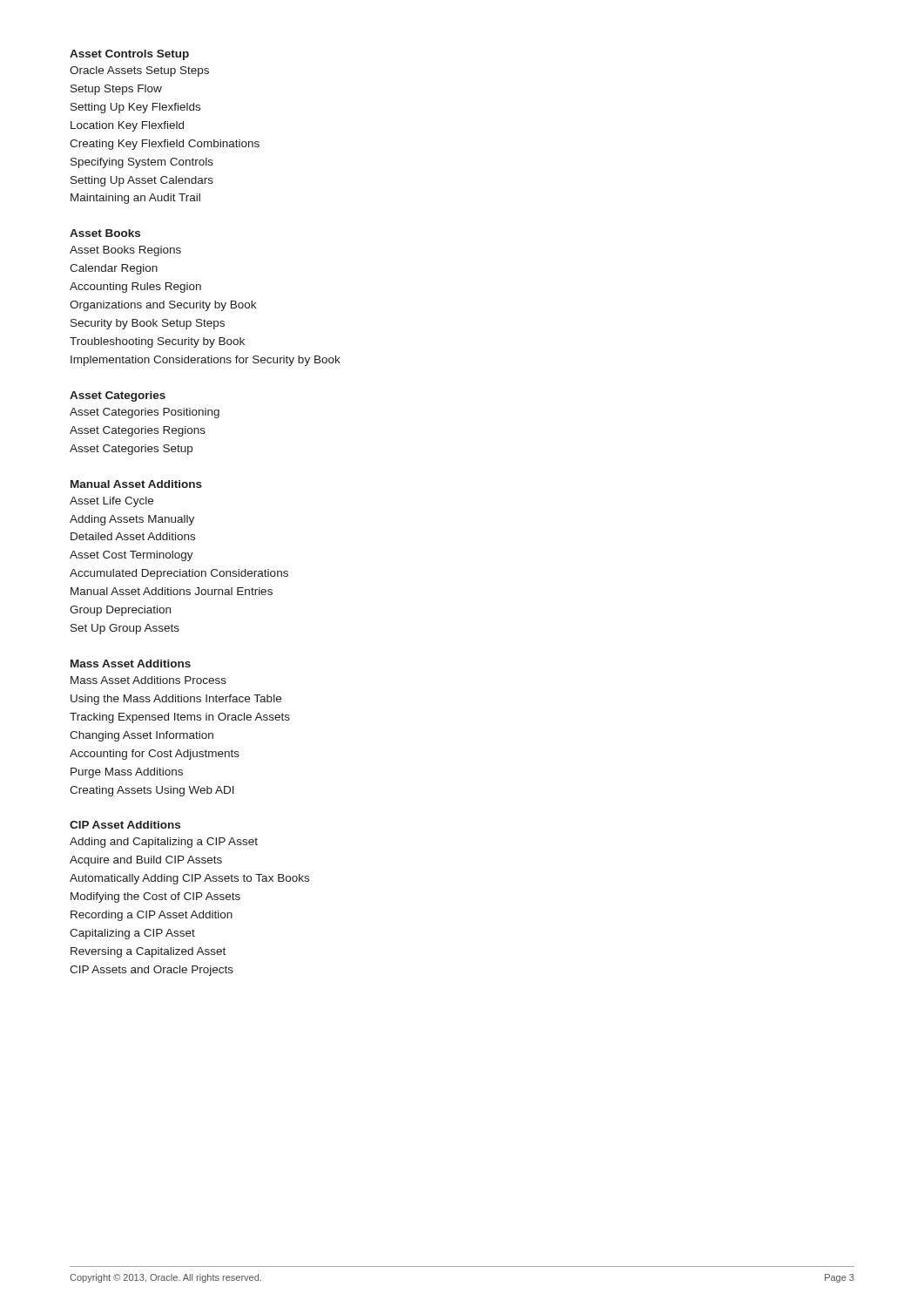Point to the block starting "Capitalizing a CIP"
The width and height of the screenshot is (924, 1307).
[x=132, y=933]
